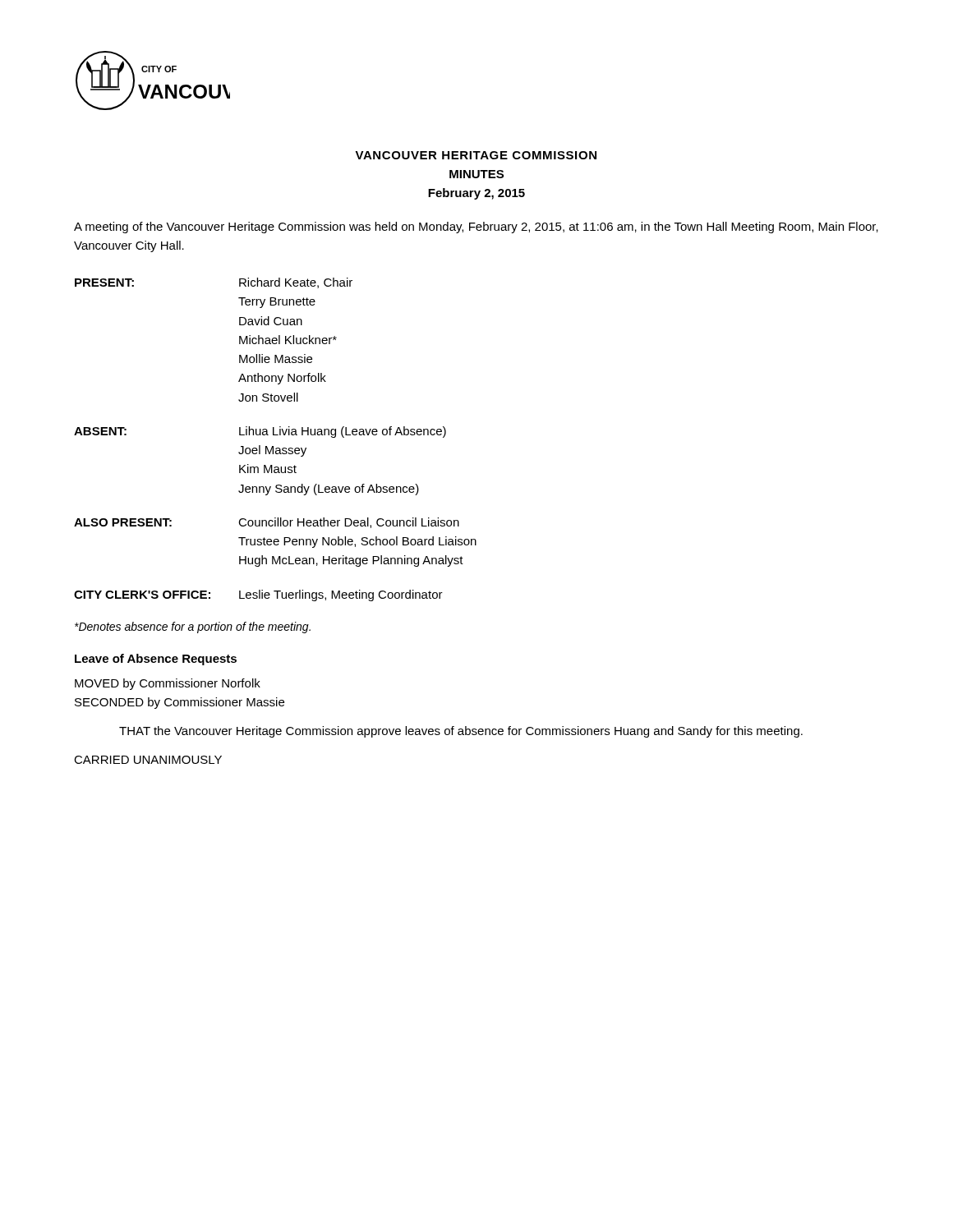Screen dimensions: 1232x953
Task: Click where it says "VANCOUVER HERITAGE COMMISSION"
Action: pos(476,155)
